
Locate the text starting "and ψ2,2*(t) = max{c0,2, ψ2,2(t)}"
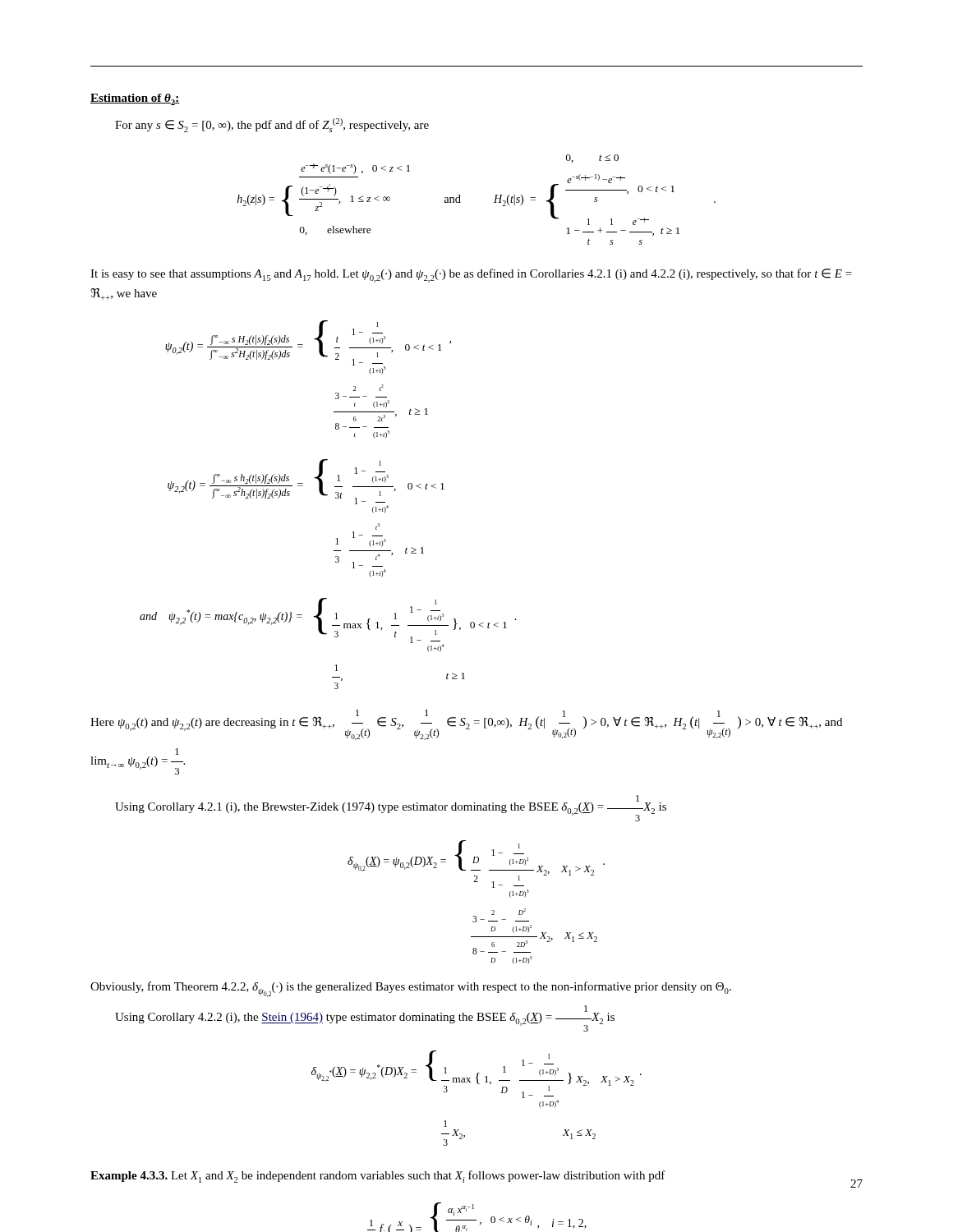(328, 642)
